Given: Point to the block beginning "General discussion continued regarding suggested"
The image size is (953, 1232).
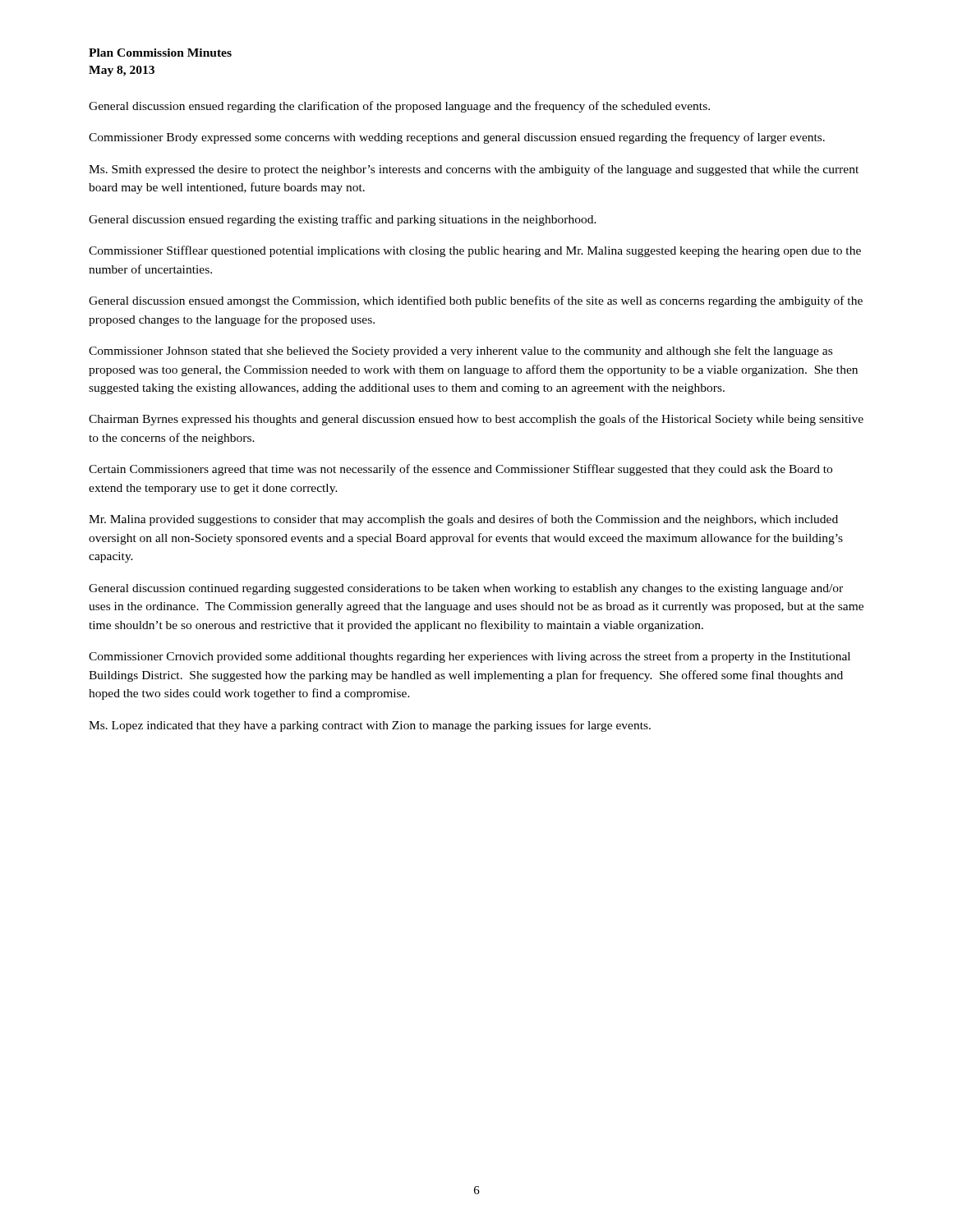Looking at the screenshot, I should tap(476, 606).
